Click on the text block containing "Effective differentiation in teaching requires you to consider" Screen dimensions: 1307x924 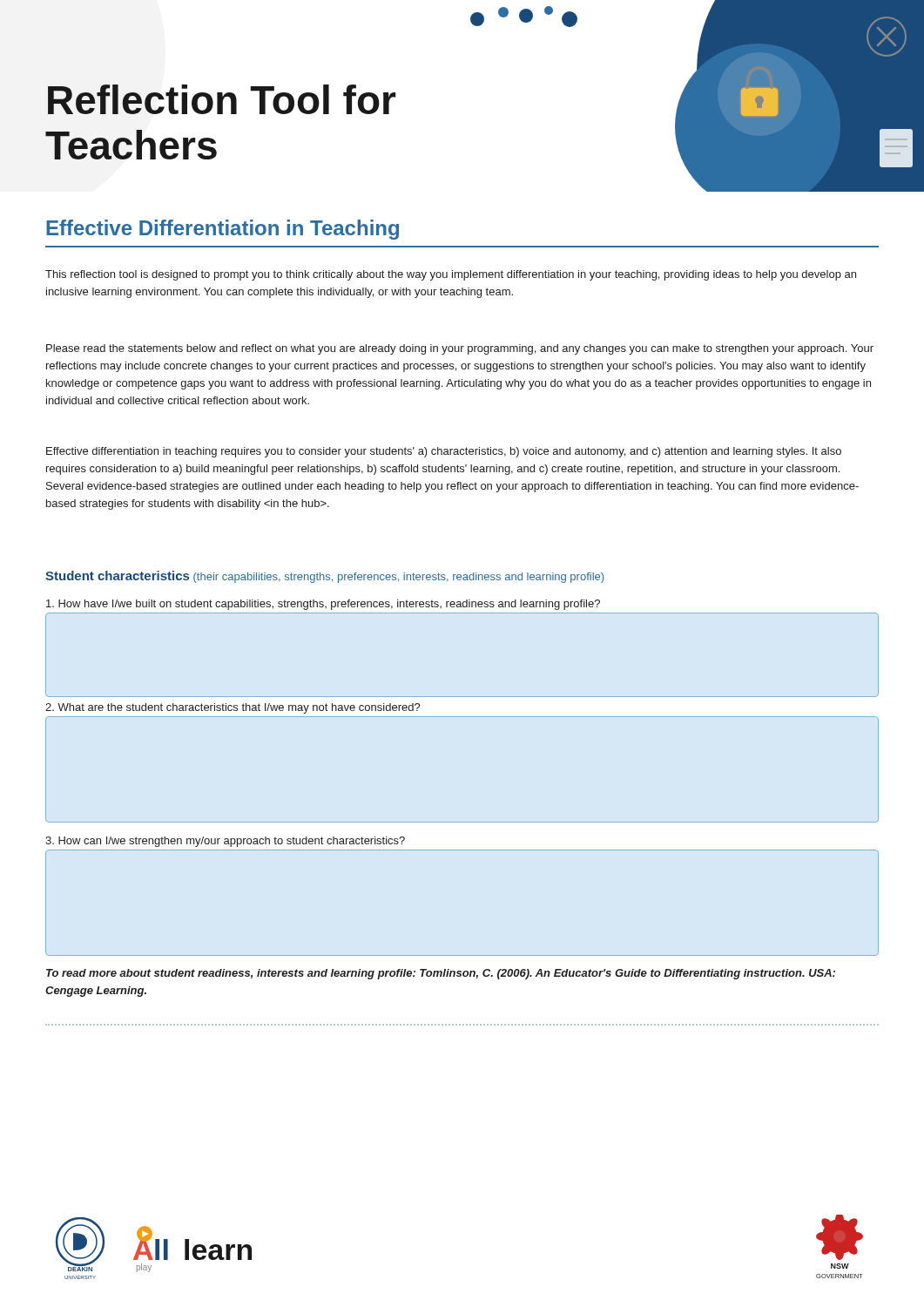click(452, 477)
